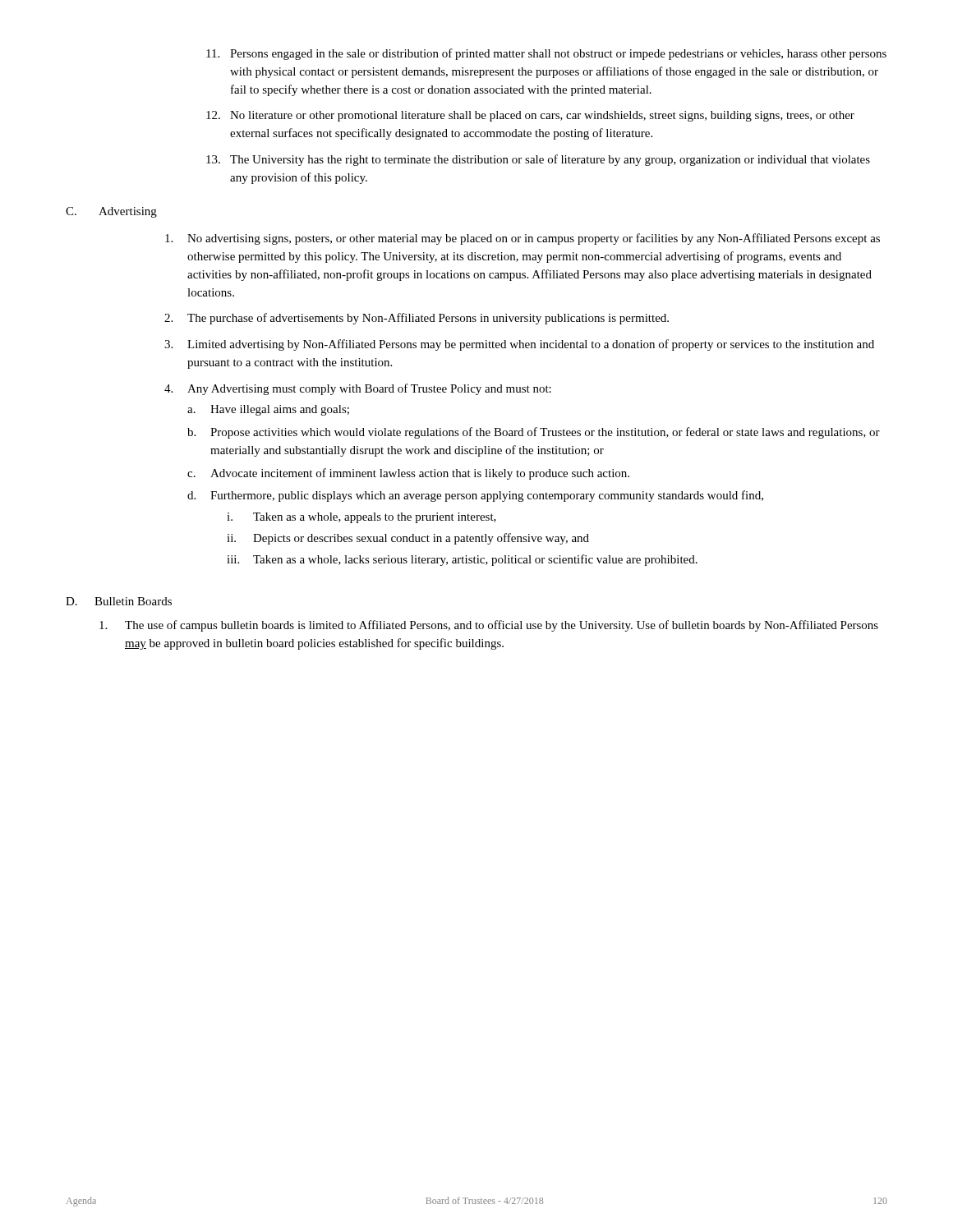Find the text starting "b. Propose activities which would"
This screenshot has width=953, height=1232.
click(x=537, y=442)
